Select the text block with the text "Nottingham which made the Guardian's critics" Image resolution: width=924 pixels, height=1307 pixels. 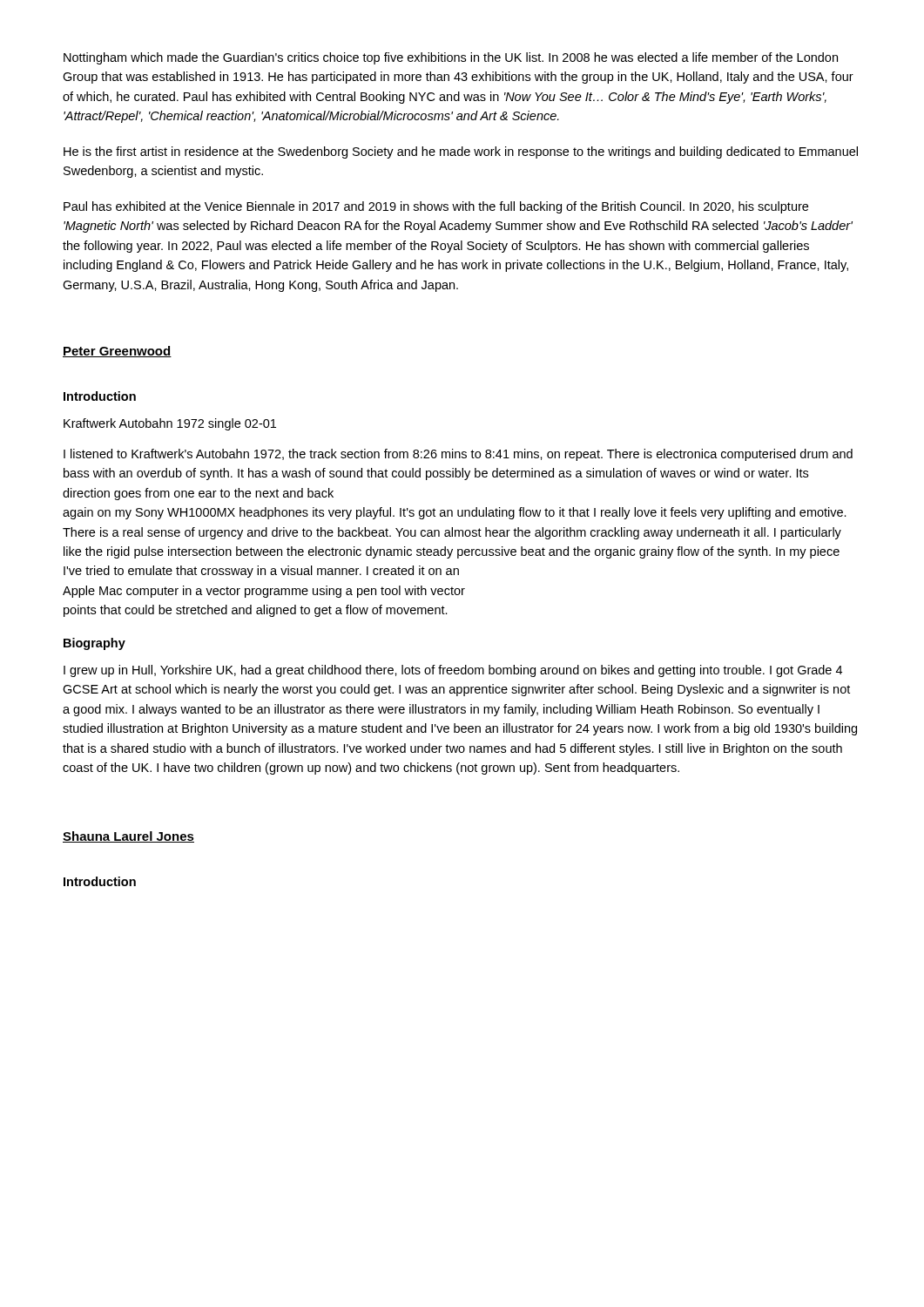tap(458, 87)
